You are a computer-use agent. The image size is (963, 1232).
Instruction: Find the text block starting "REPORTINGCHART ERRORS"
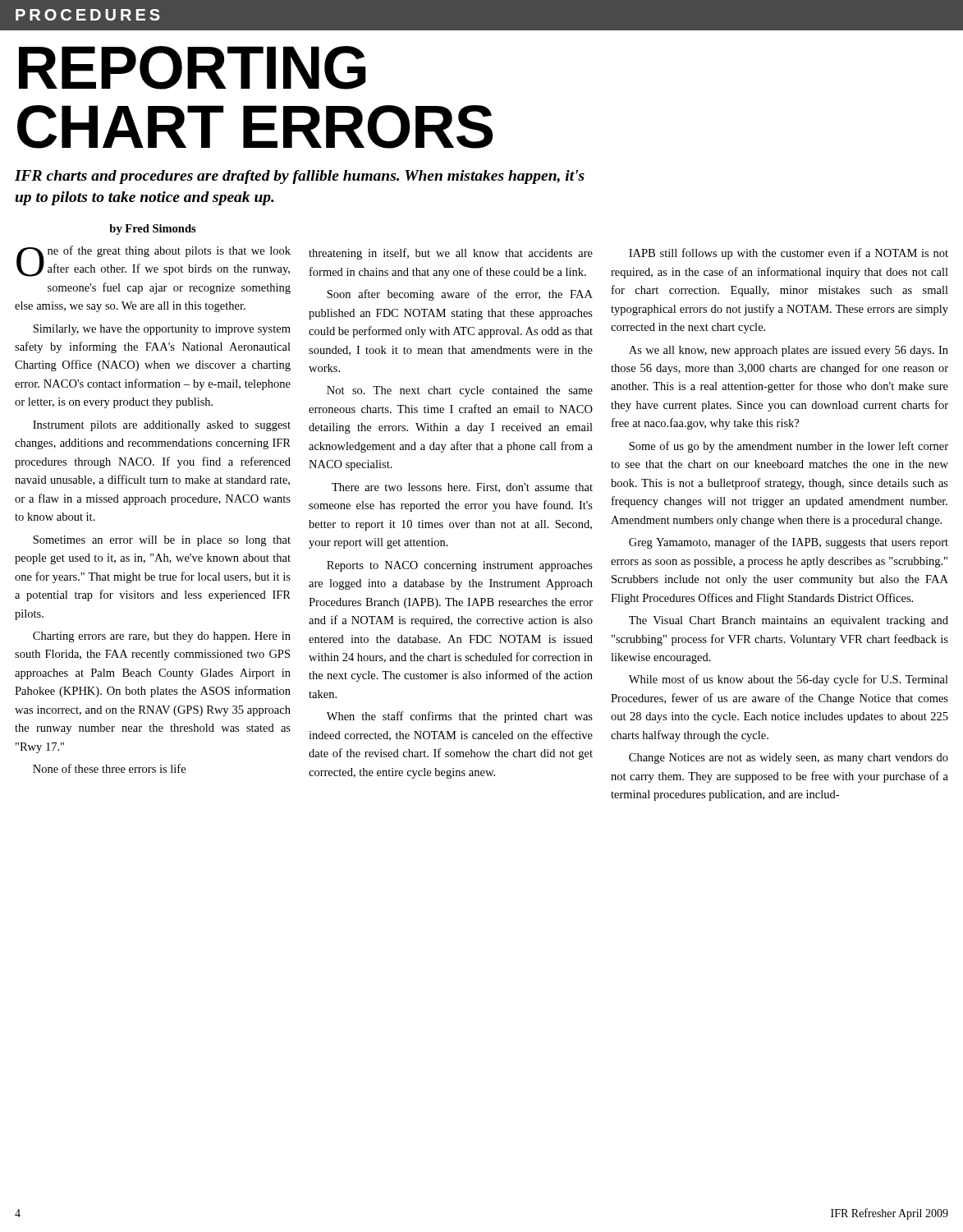(312, 95)
